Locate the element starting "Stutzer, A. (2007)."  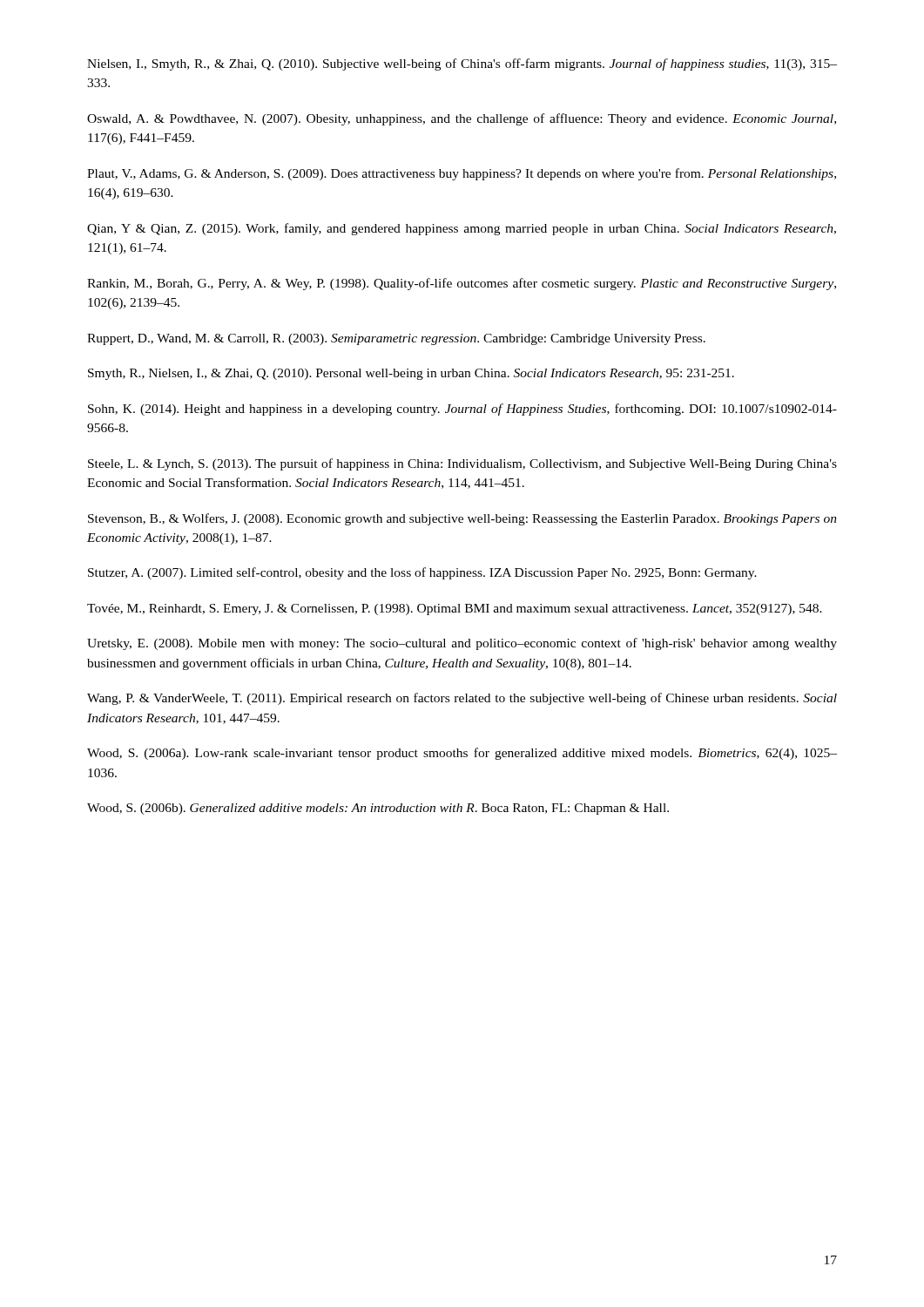[x=422, y=572]
